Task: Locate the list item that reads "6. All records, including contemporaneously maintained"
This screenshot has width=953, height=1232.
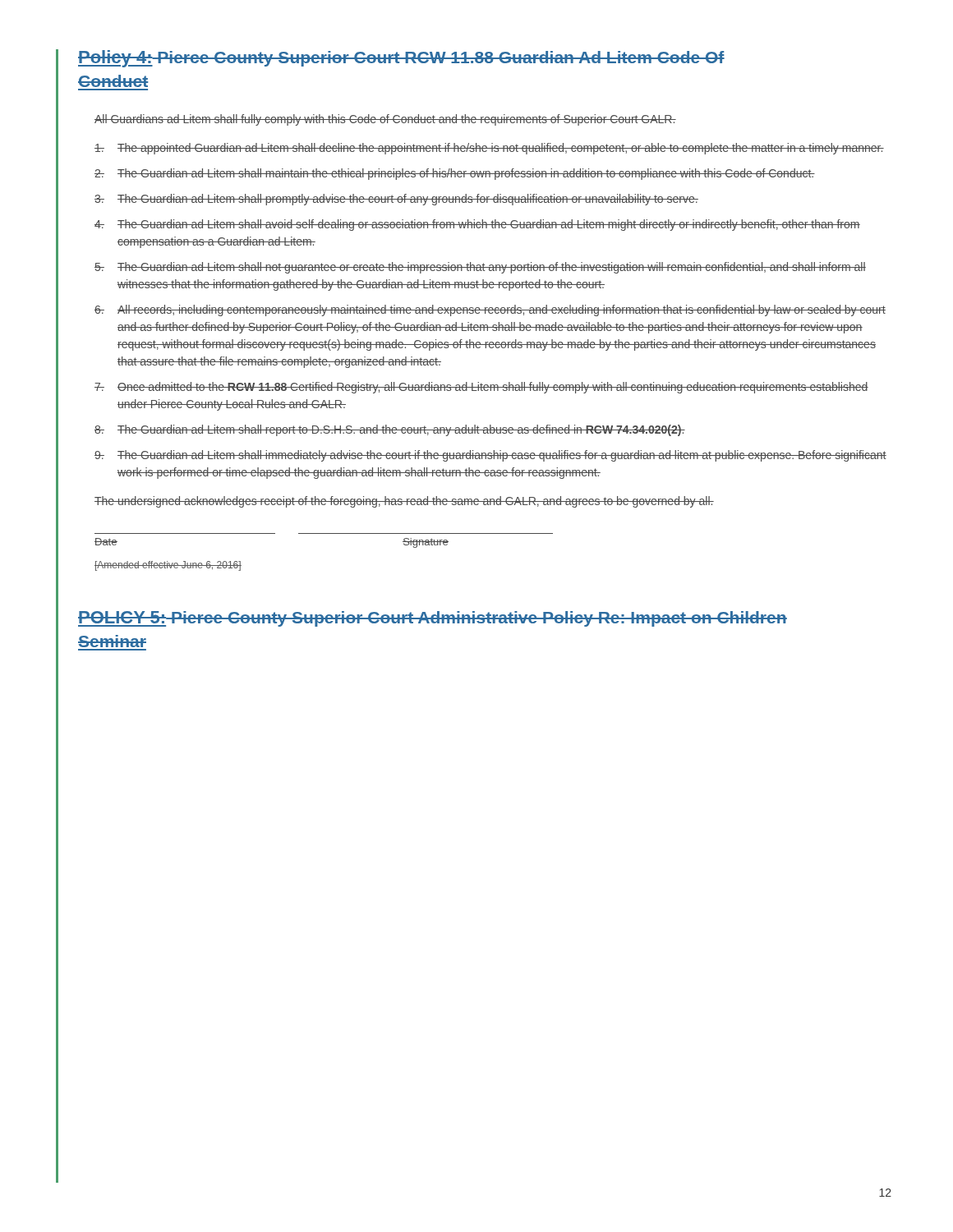Action: click(493, 336)
